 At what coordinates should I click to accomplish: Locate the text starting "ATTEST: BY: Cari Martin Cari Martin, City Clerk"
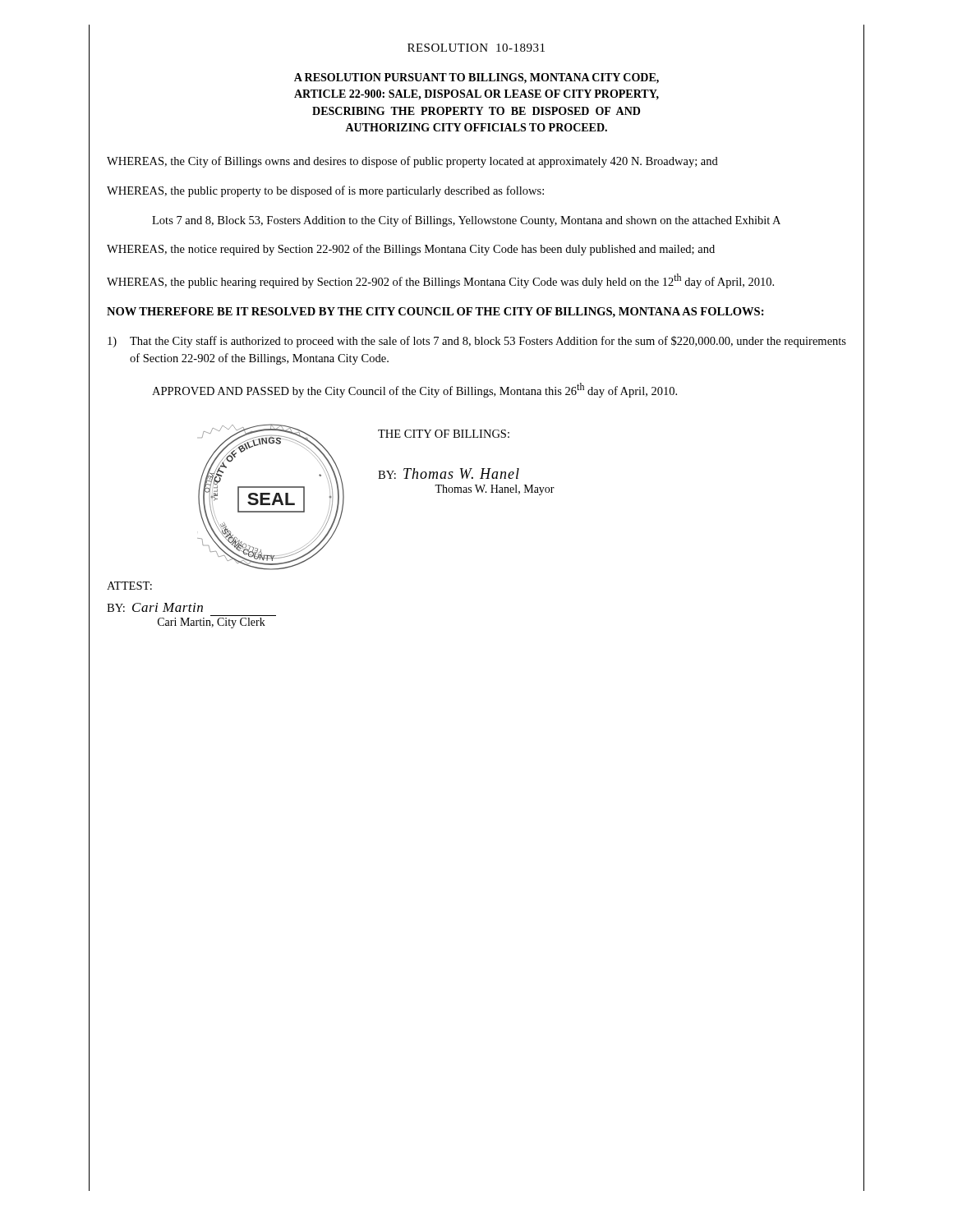[129, 586]
